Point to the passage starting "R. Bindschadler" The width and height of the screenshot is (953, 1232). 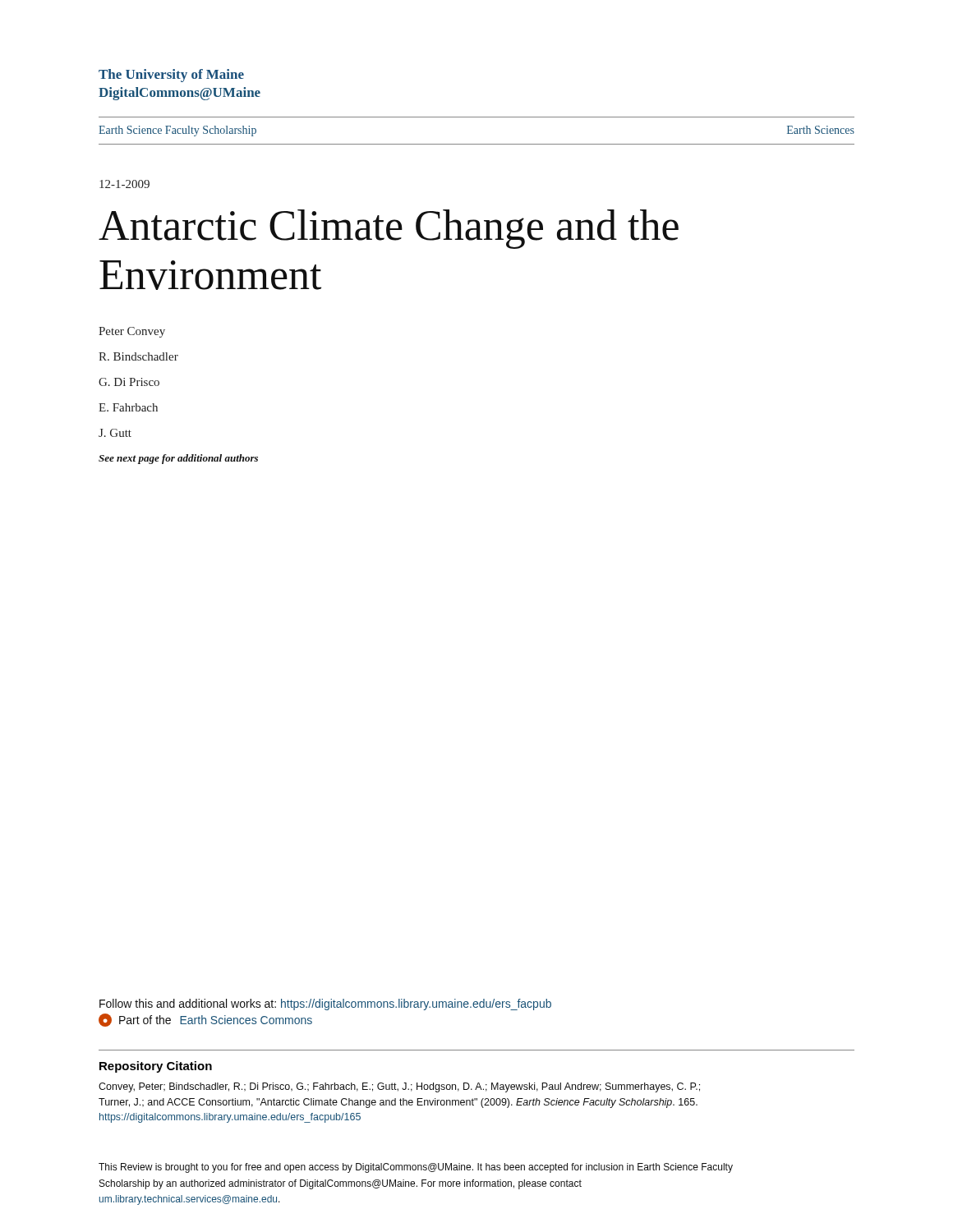[138, 356]
